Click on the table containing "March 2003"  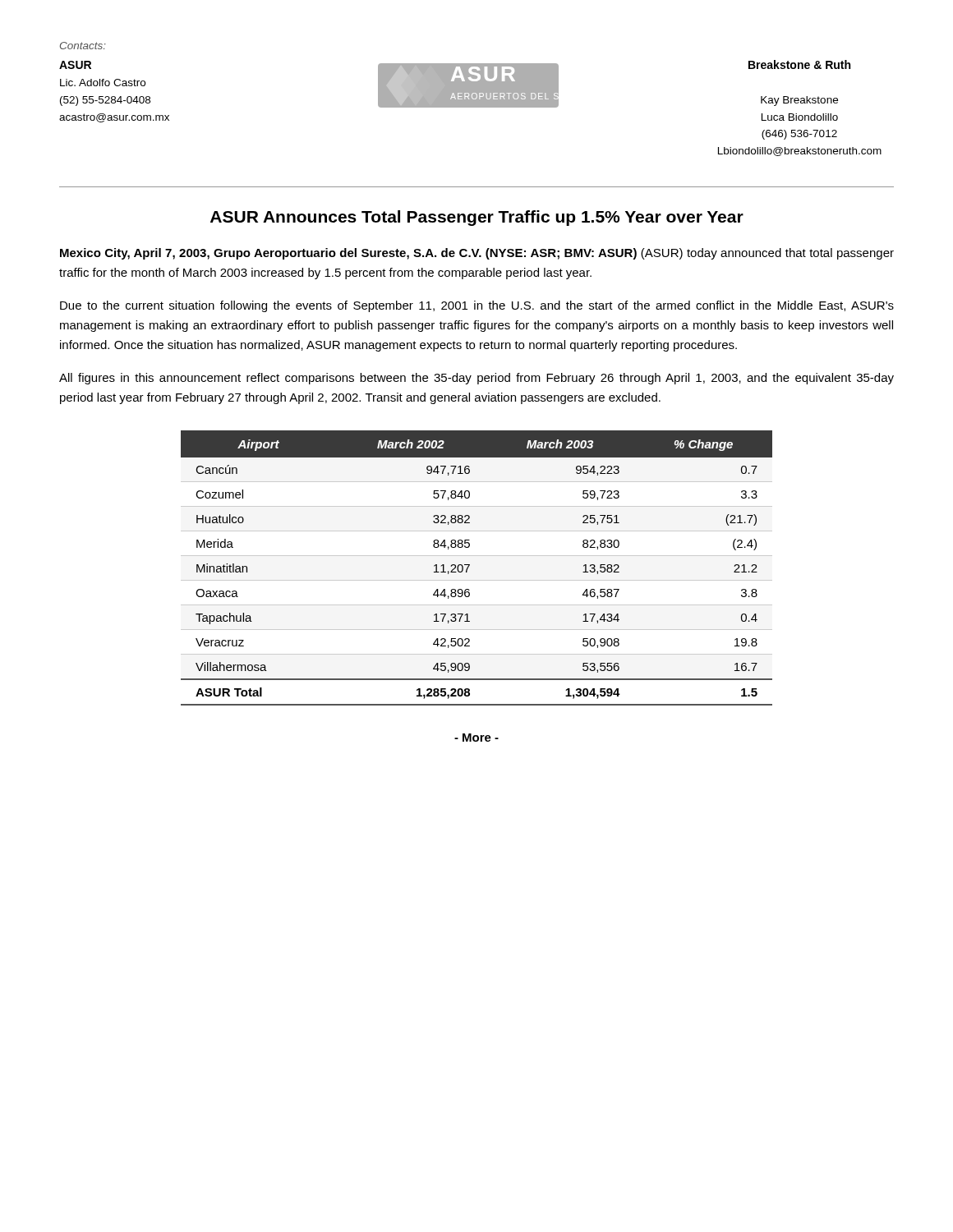476,568
